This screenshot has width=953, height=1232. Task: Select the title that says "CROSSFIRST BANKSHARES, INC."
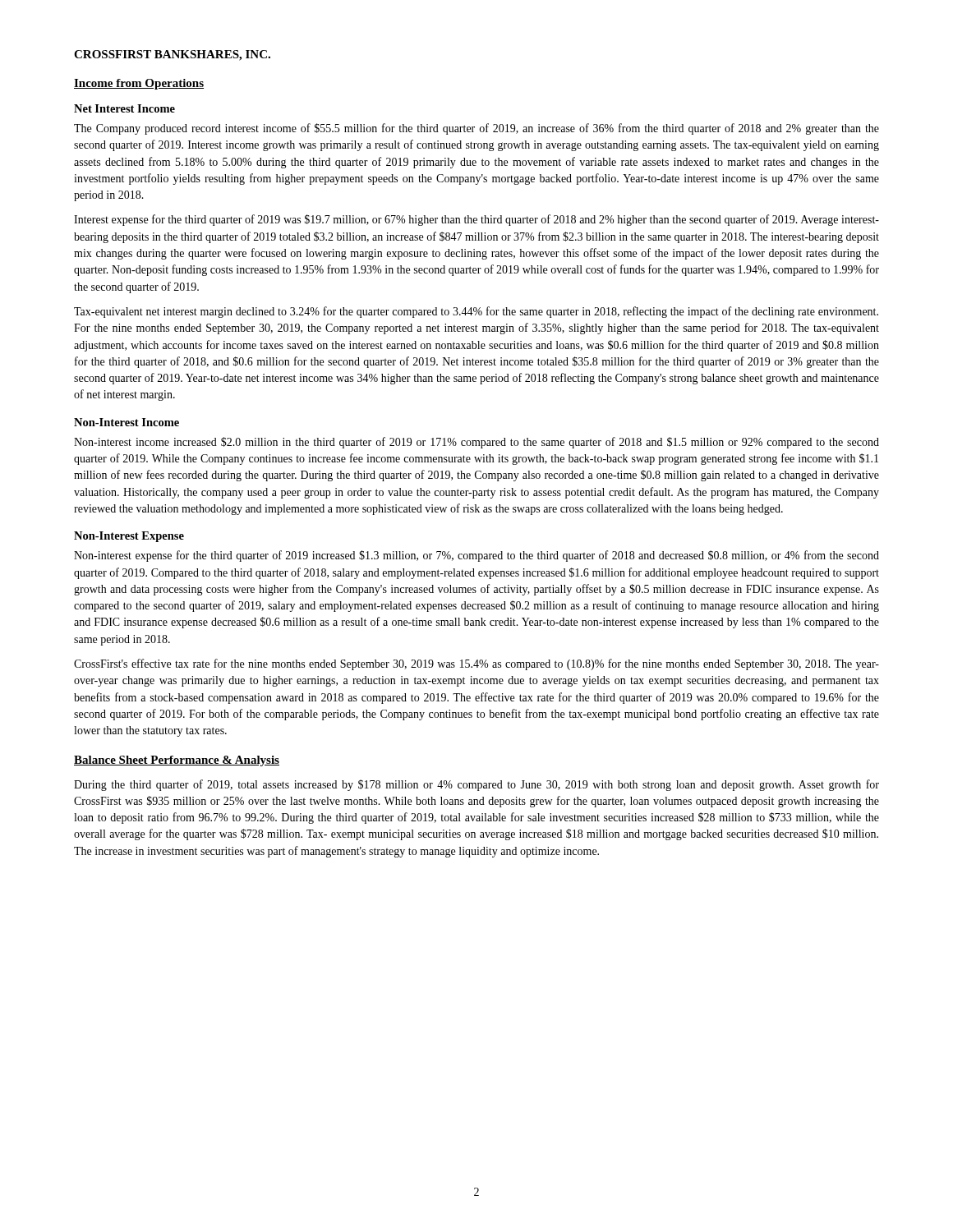click(x=172, y=54)
